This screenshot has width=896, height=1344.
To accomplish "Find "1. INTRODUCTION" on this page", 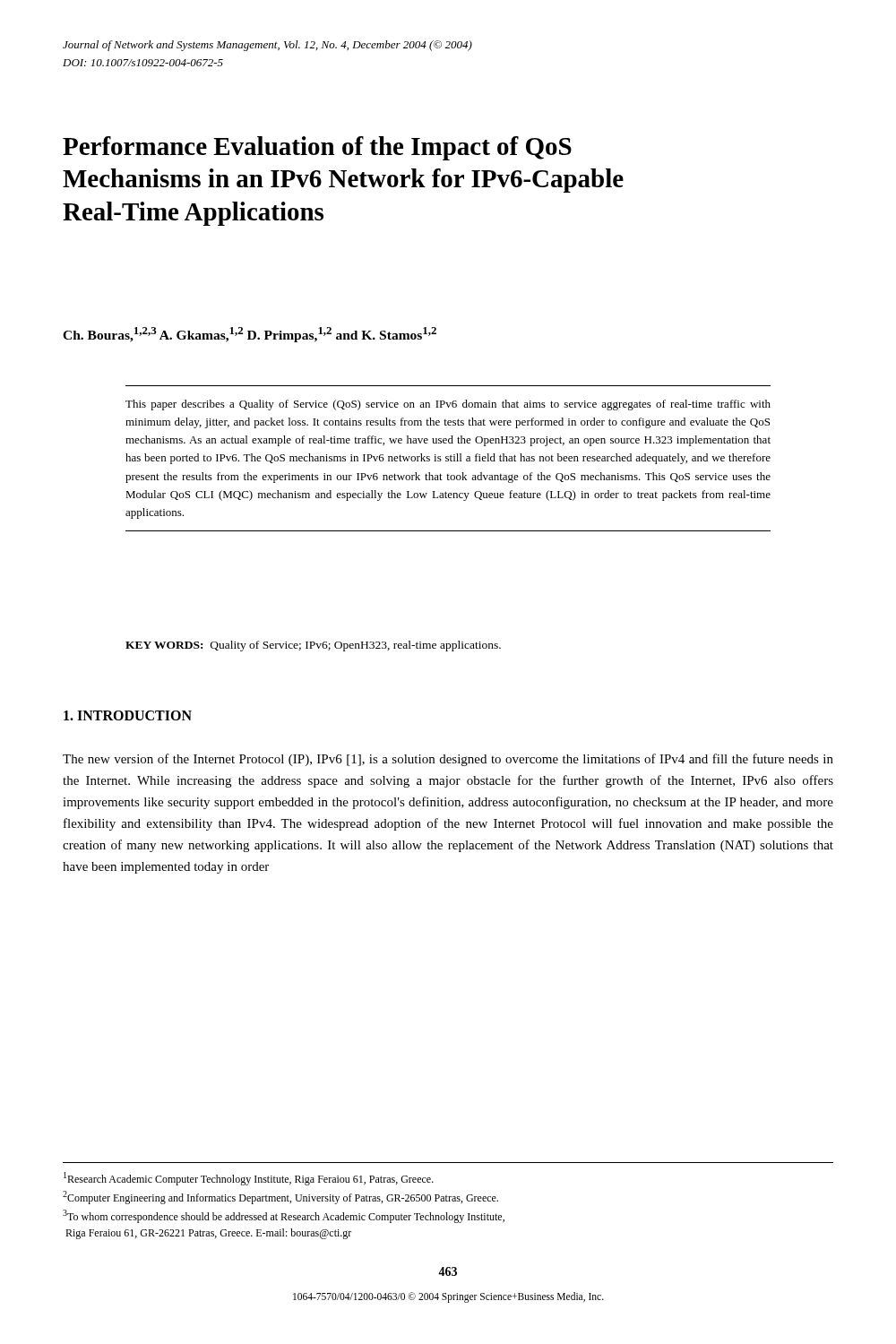I will 128,715.
